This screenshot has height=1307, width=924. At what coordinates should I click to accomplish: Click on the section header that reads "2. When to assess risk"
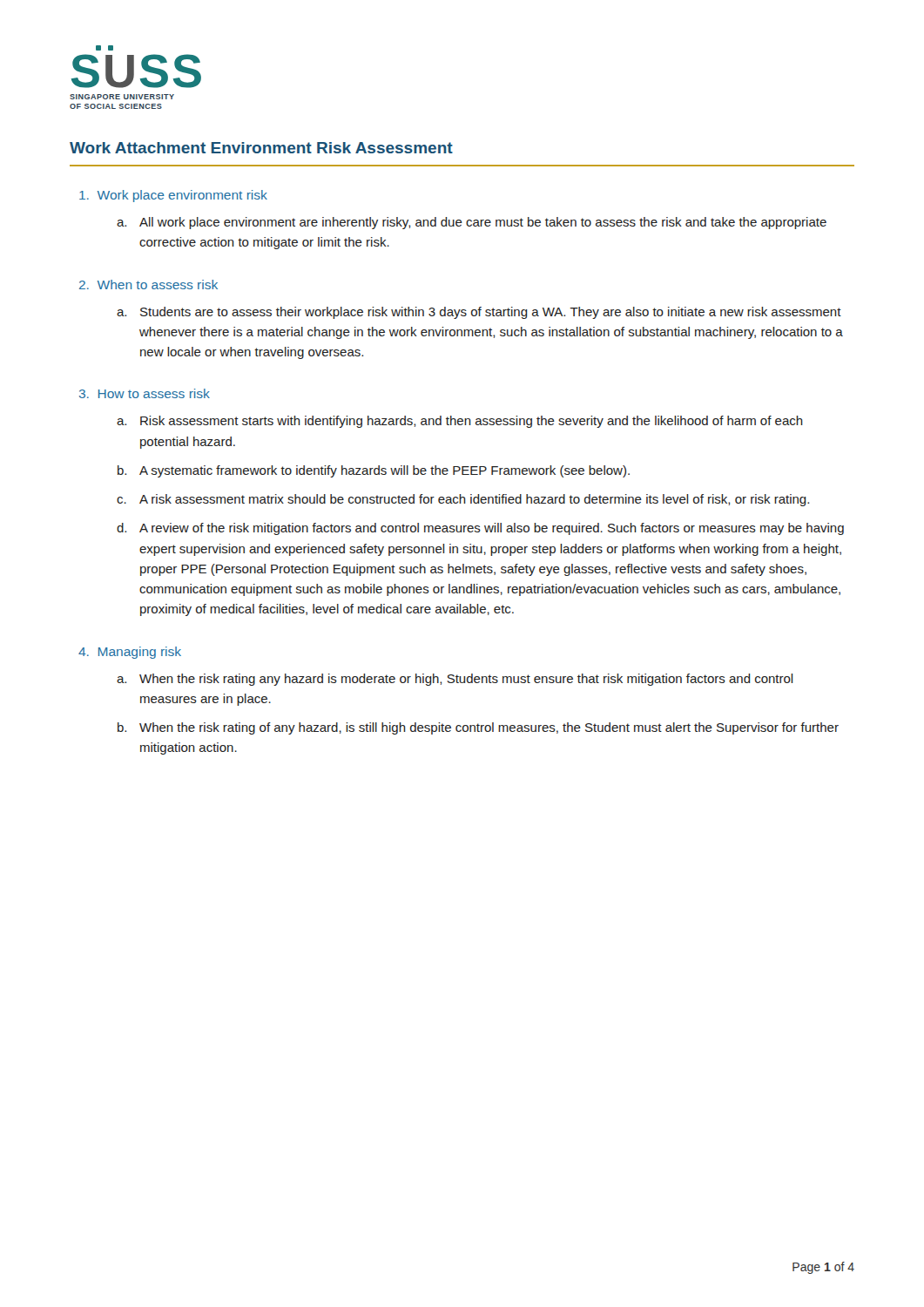[x=148, y=284]
